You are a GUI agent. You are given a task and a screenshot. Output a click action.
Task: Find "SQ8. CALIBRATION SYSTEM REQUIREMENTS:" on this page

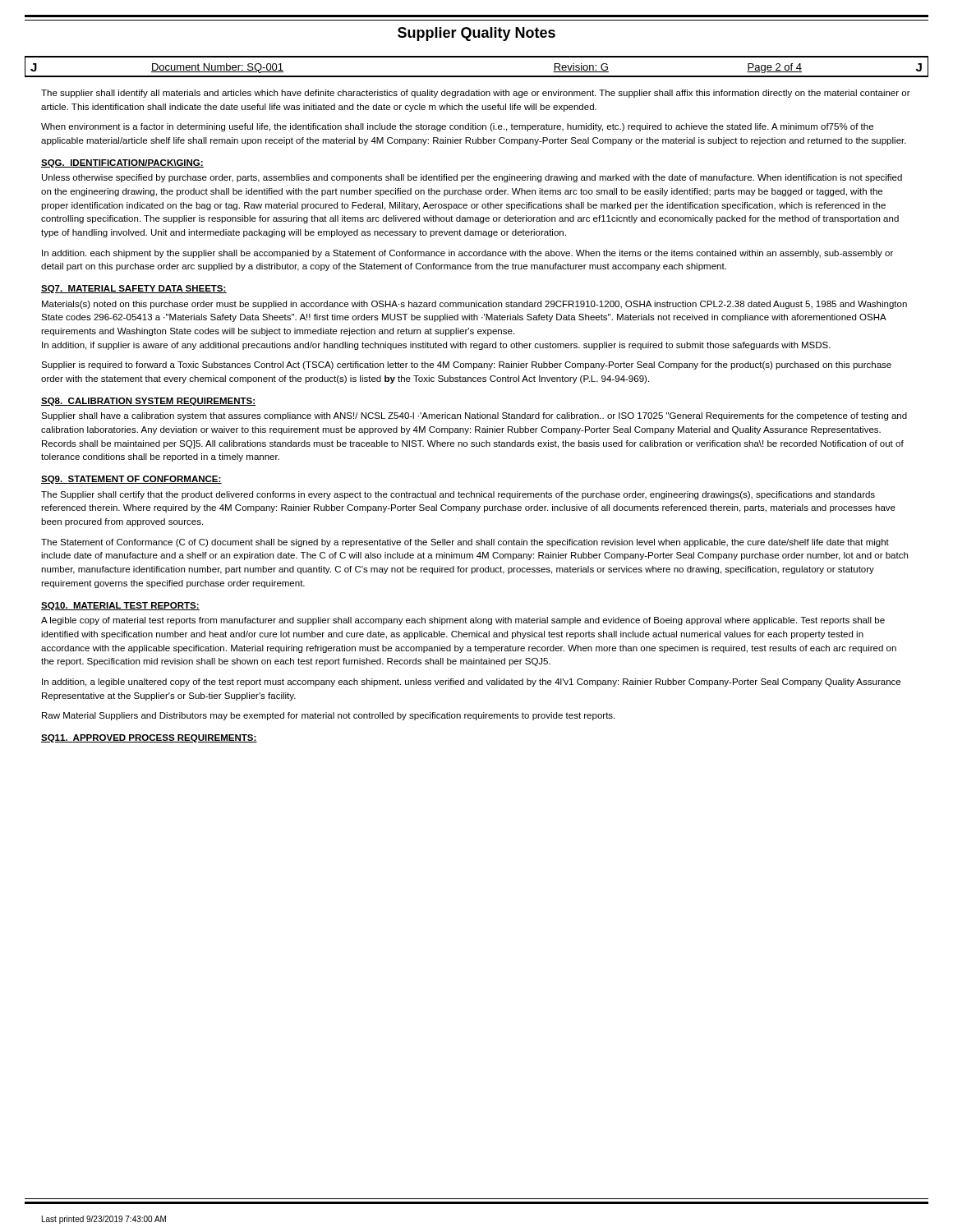[148, 401]
